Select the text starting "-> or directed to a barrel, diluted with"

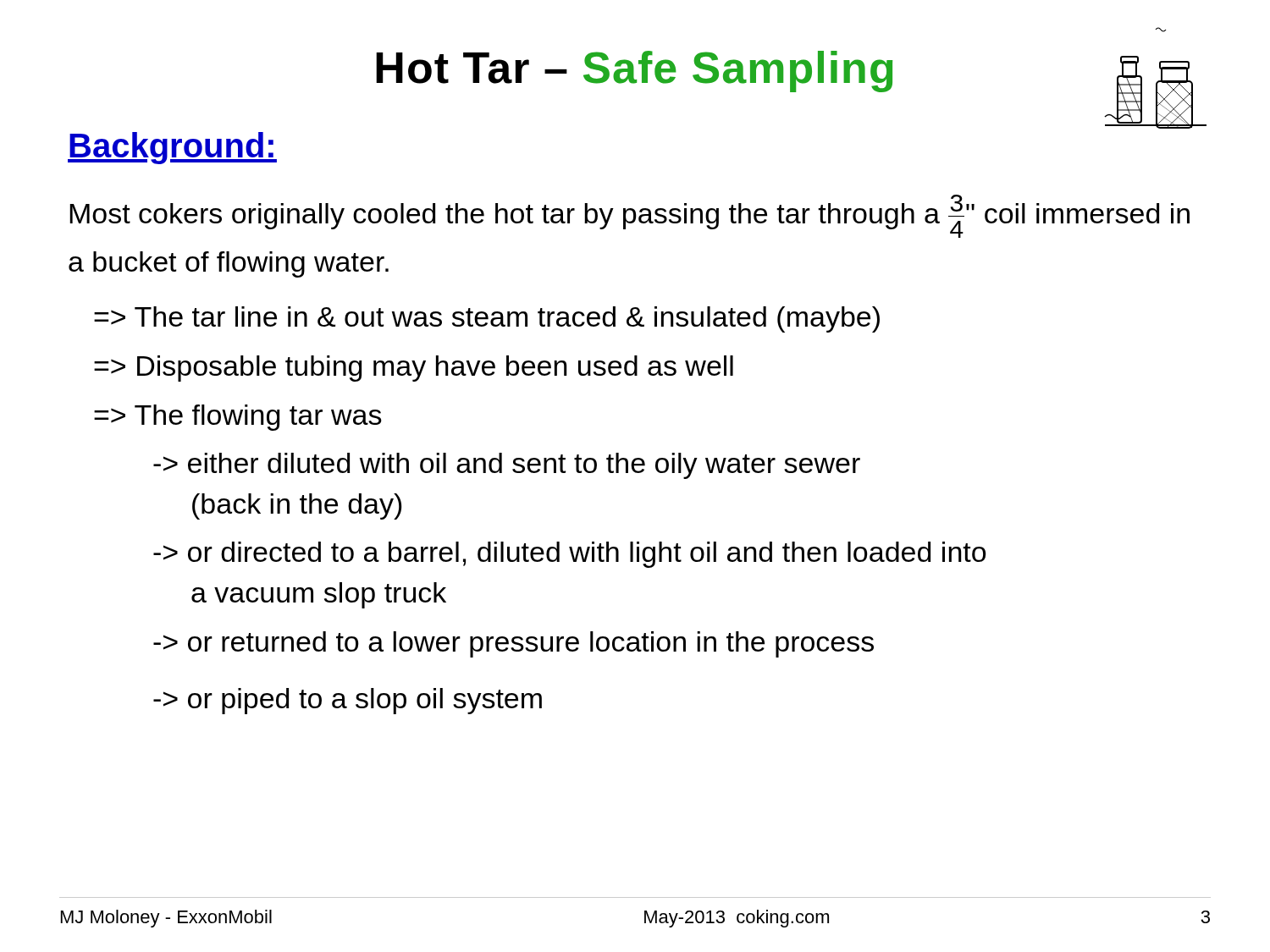coord(570,575)
